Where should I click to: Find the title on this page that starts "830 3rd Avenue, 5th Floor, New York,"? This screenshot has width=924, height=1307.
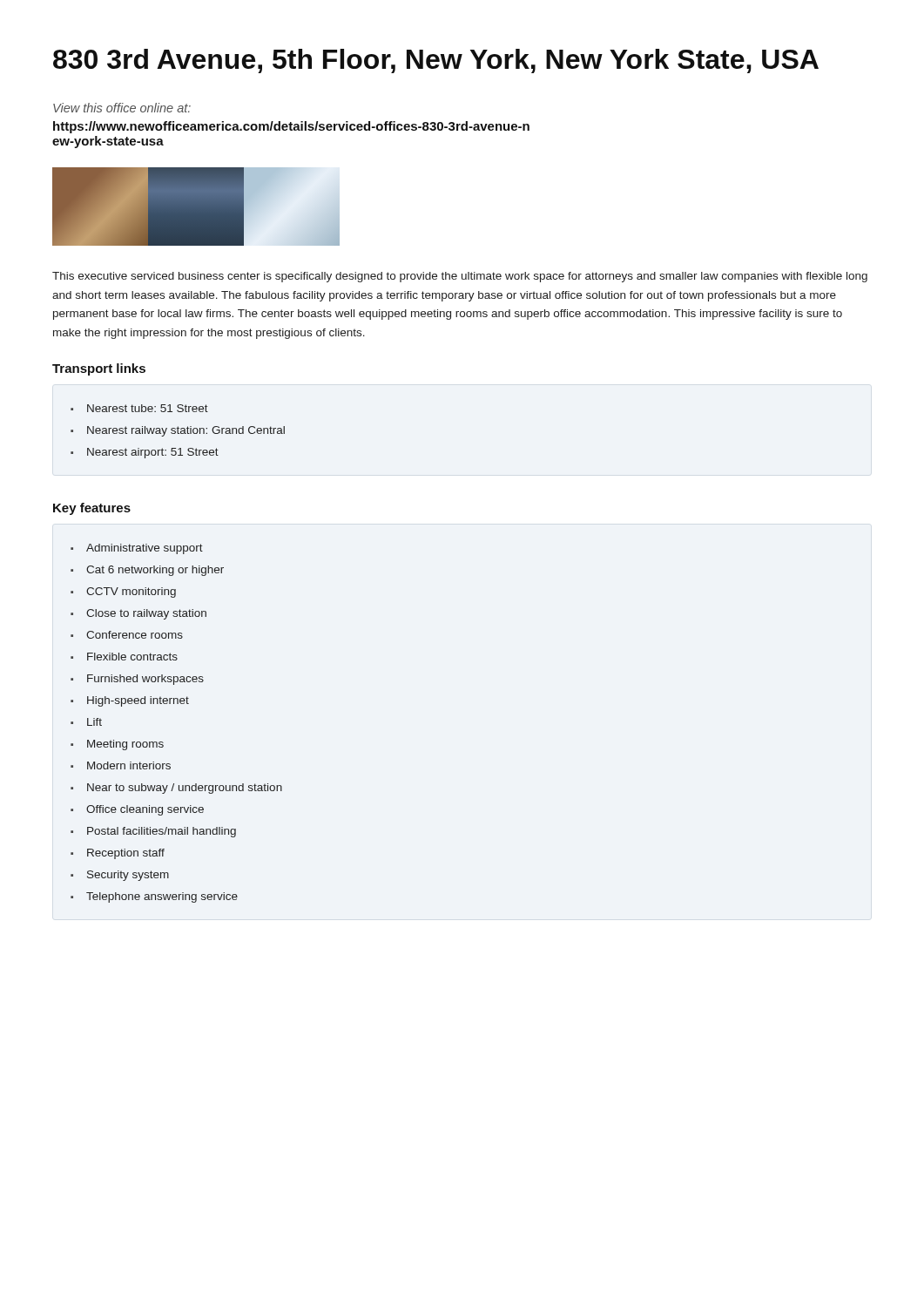(462, 59)
